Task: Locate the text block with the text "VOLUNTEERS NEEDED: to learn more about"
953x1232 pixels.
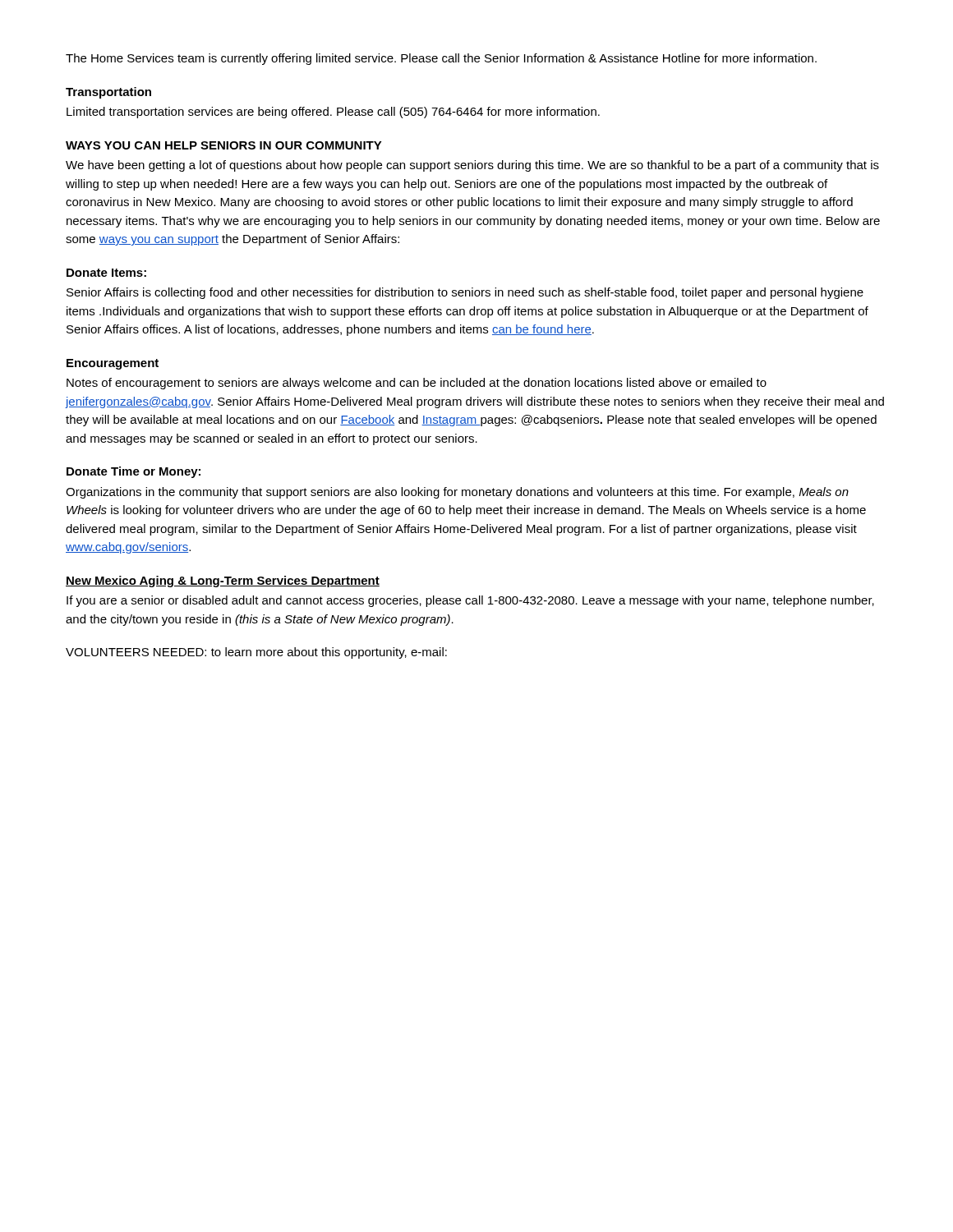Action: [x=256, y=653]
